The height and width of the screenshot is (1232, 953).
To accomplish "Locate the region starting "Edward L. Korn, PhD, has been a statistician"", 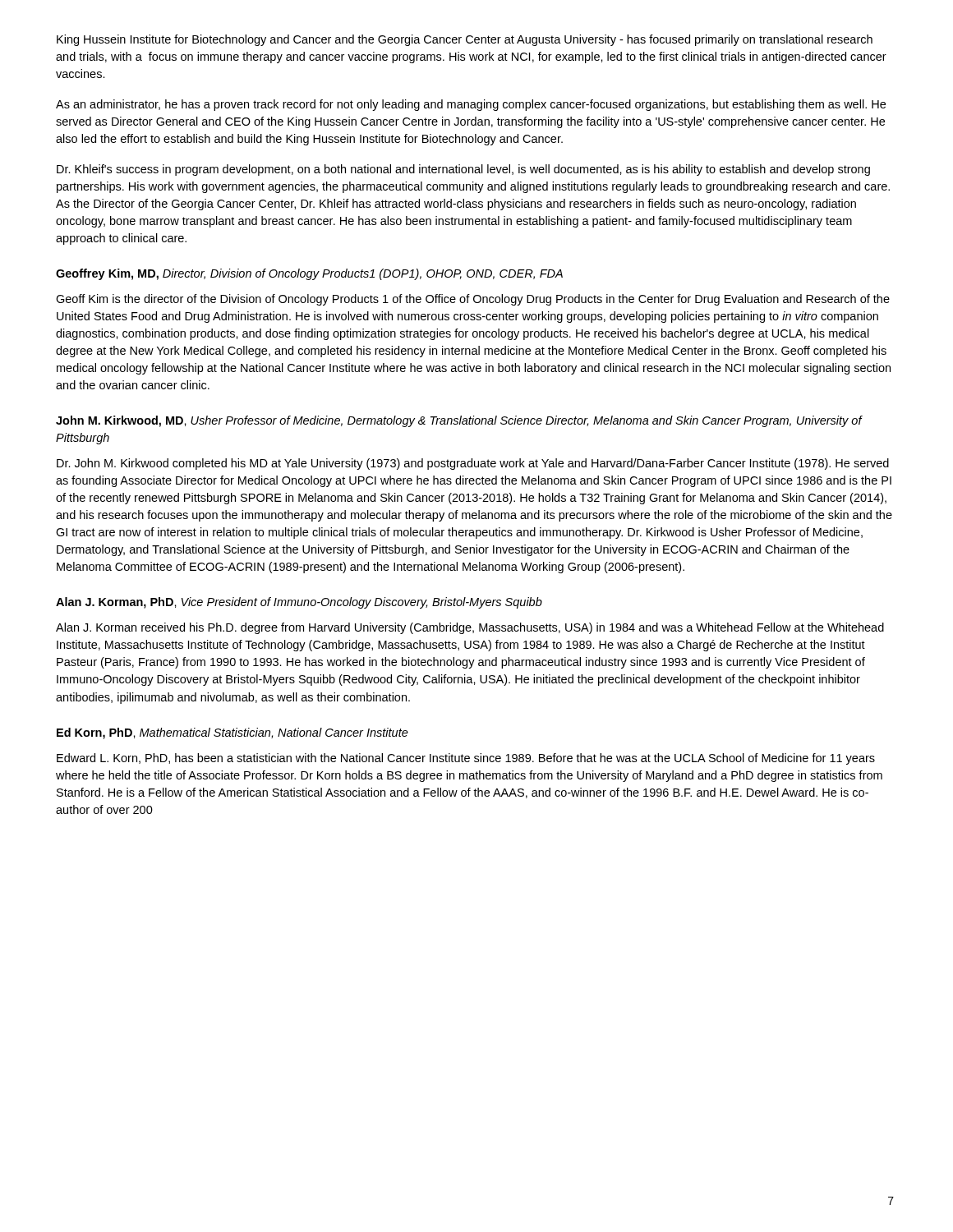I will (469, 784).
